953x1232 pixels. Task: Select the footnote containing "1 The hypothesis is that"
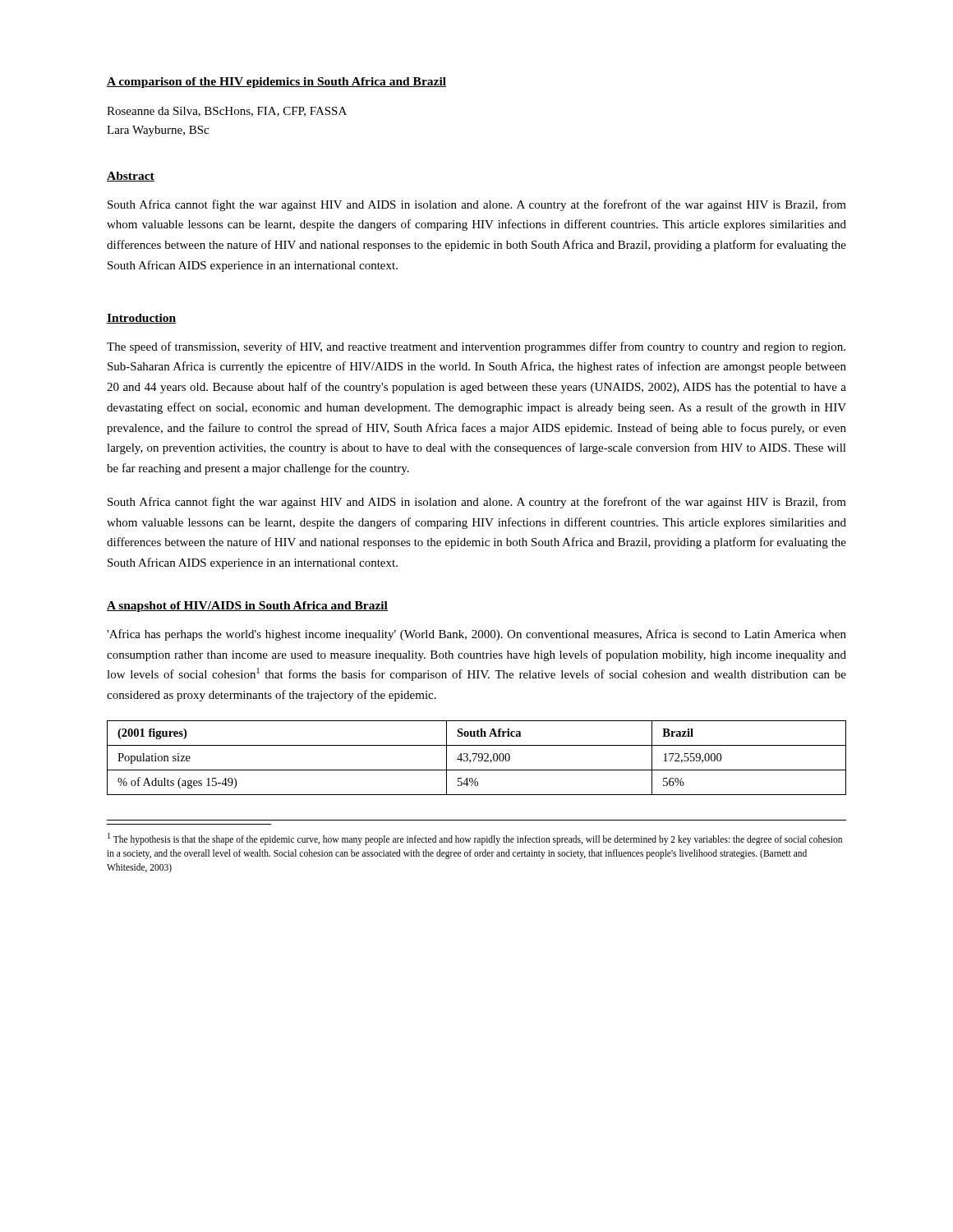(475, 848)
